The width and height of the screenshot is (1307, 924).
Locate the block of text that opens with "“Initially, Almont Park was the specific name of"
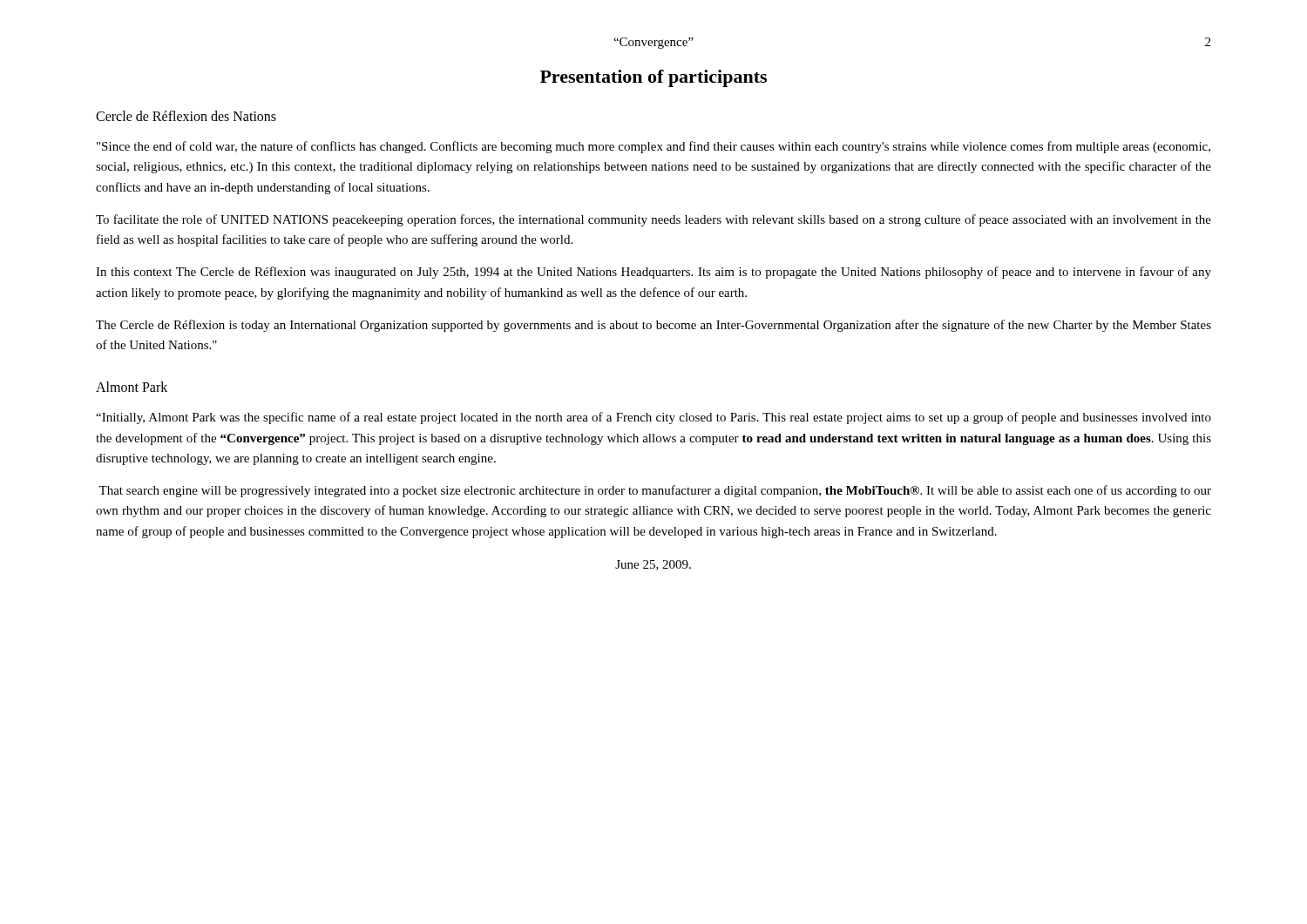(654, 438)
